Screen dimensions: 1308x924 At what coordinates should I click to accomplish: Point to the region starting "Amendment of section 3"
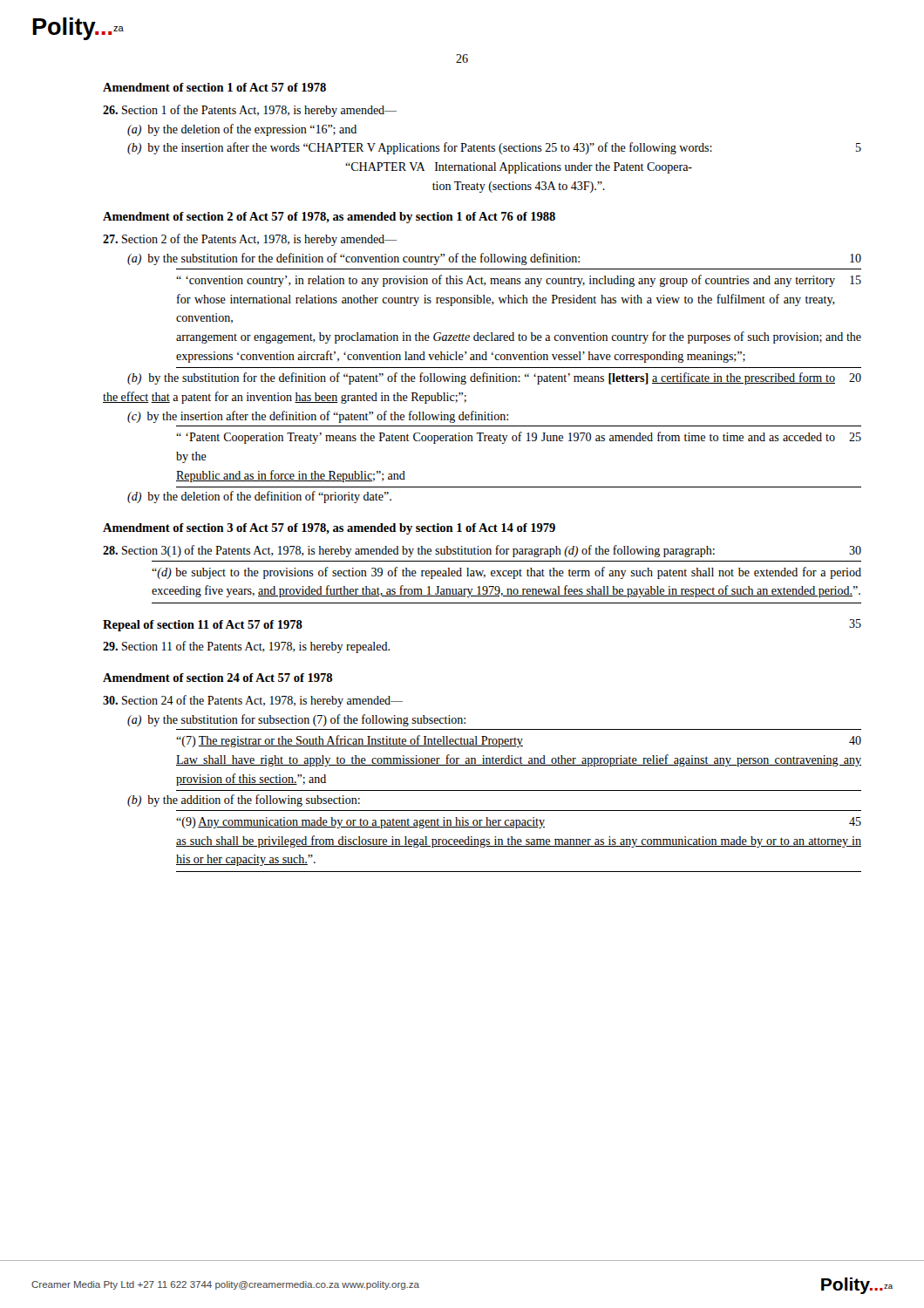(329, 528)
